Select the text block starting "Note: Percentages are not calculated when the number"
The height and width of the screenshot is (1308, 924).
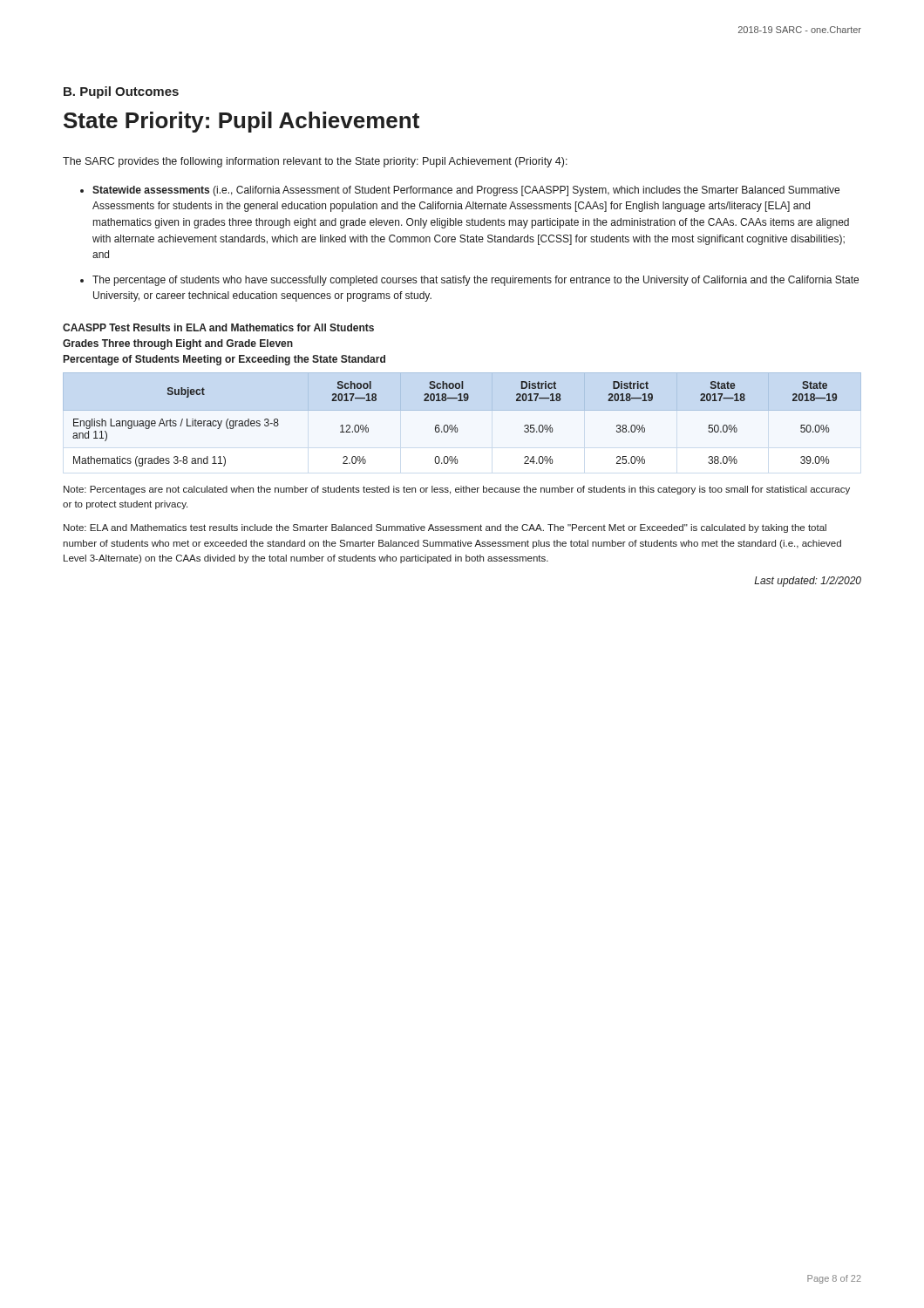tap(456, 497)
